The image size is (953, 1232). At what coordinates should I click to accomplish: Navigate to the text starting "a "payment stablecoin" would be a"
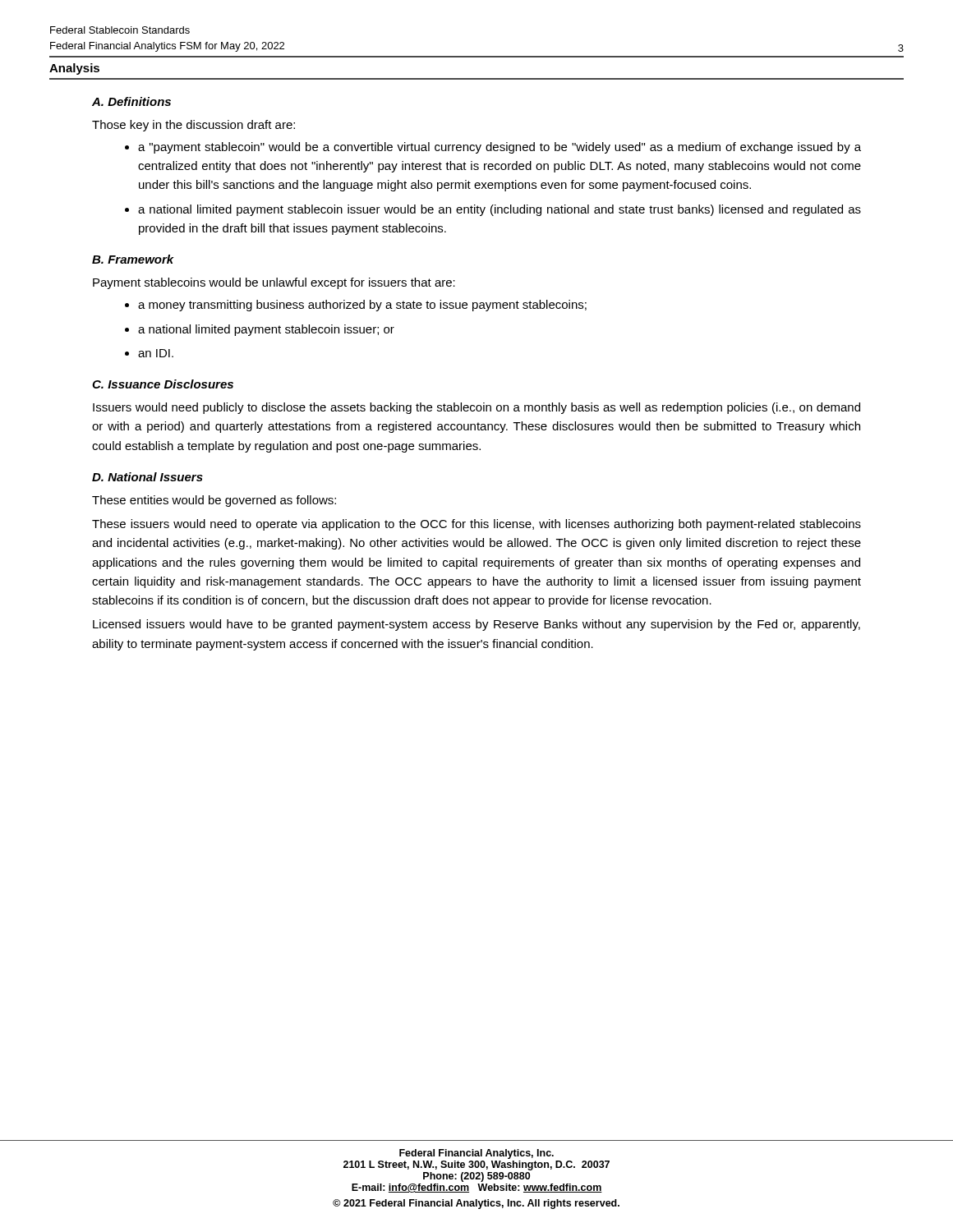pos(499,166)
